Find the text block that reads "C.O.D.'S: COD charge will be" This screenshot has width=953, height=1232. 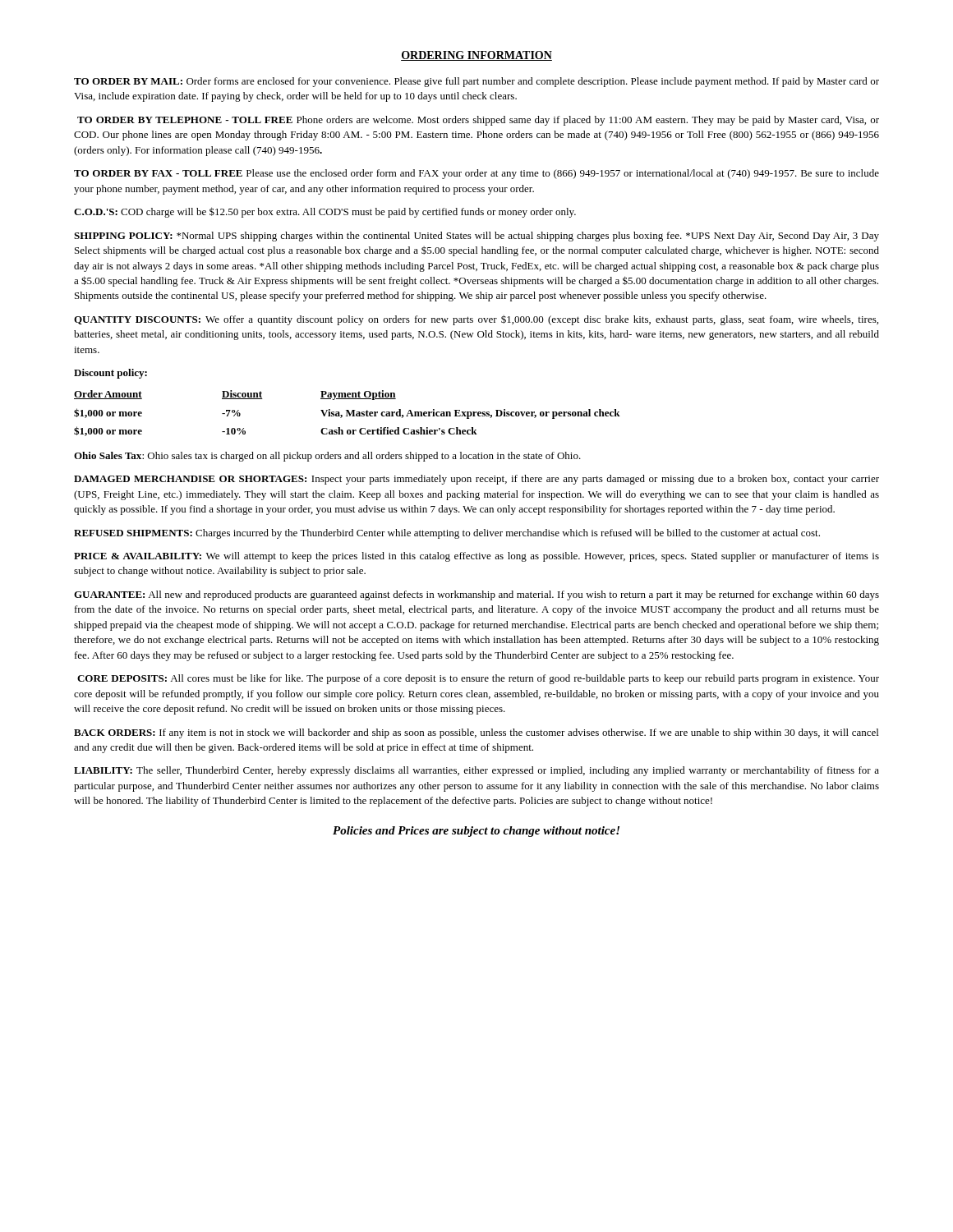tap(476, 212)
